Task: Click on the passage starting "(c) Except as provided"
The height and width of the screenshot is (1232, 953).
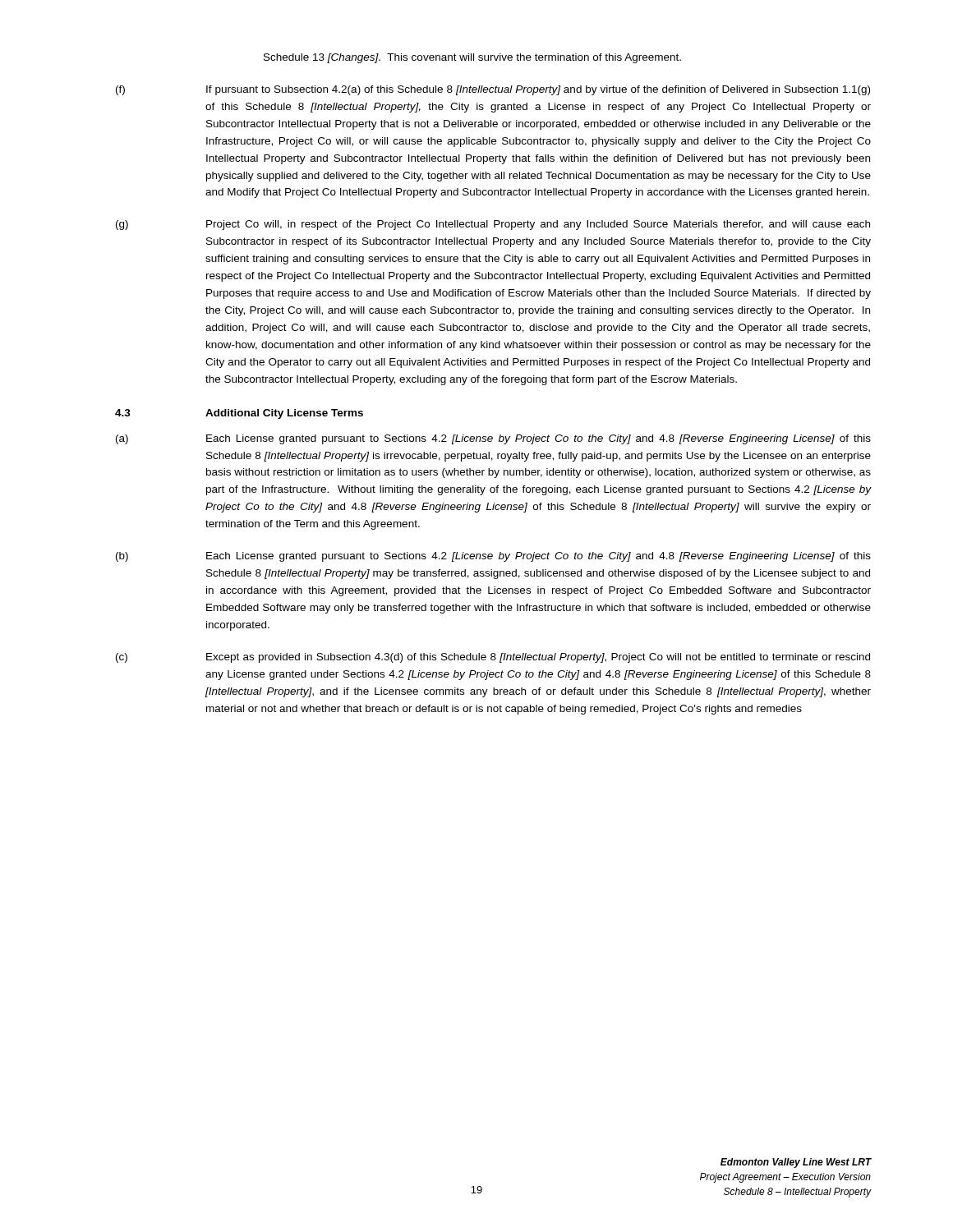Action: 476,683
